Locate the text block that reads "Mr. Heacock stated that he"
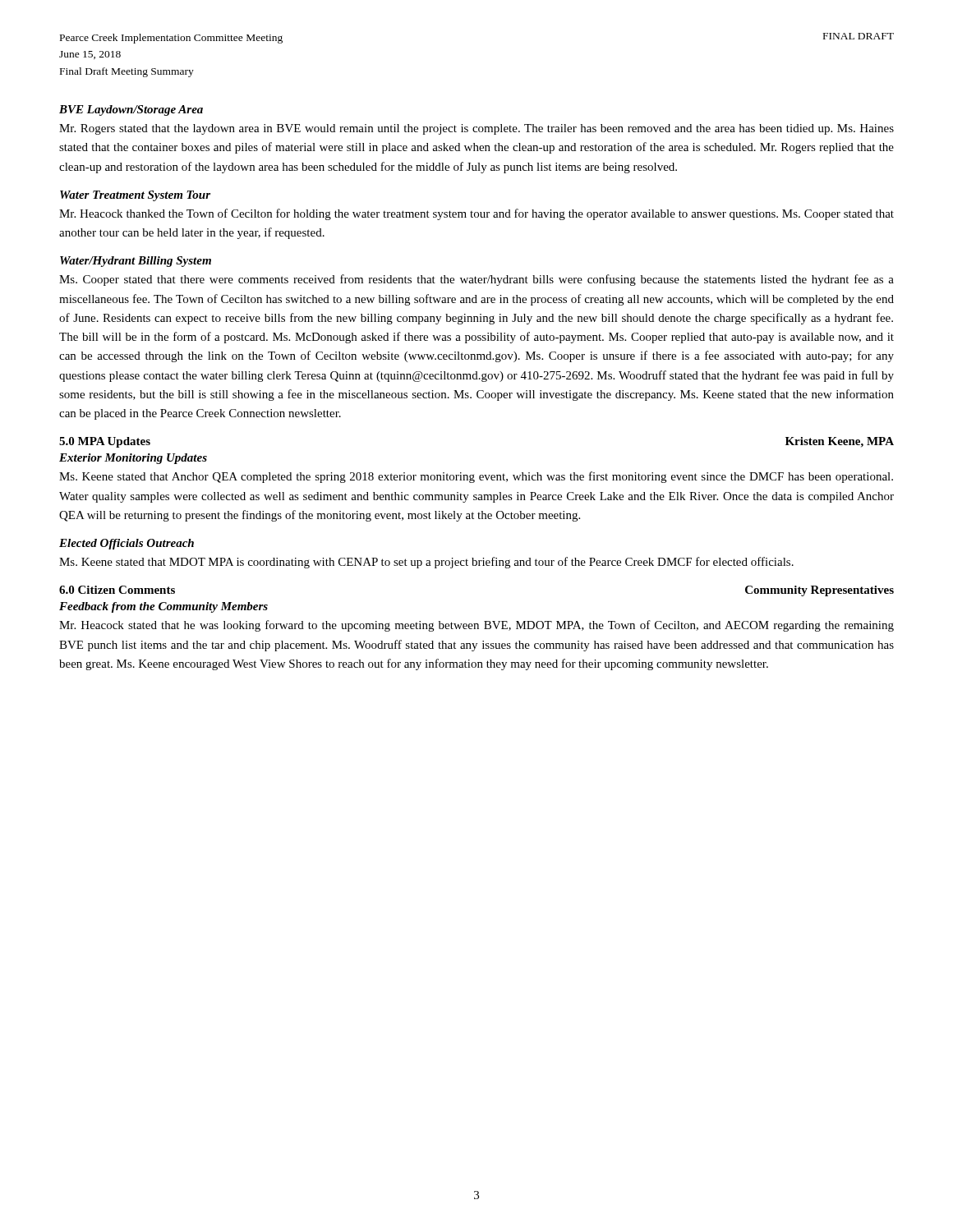953x1232 pixels. 476,644
